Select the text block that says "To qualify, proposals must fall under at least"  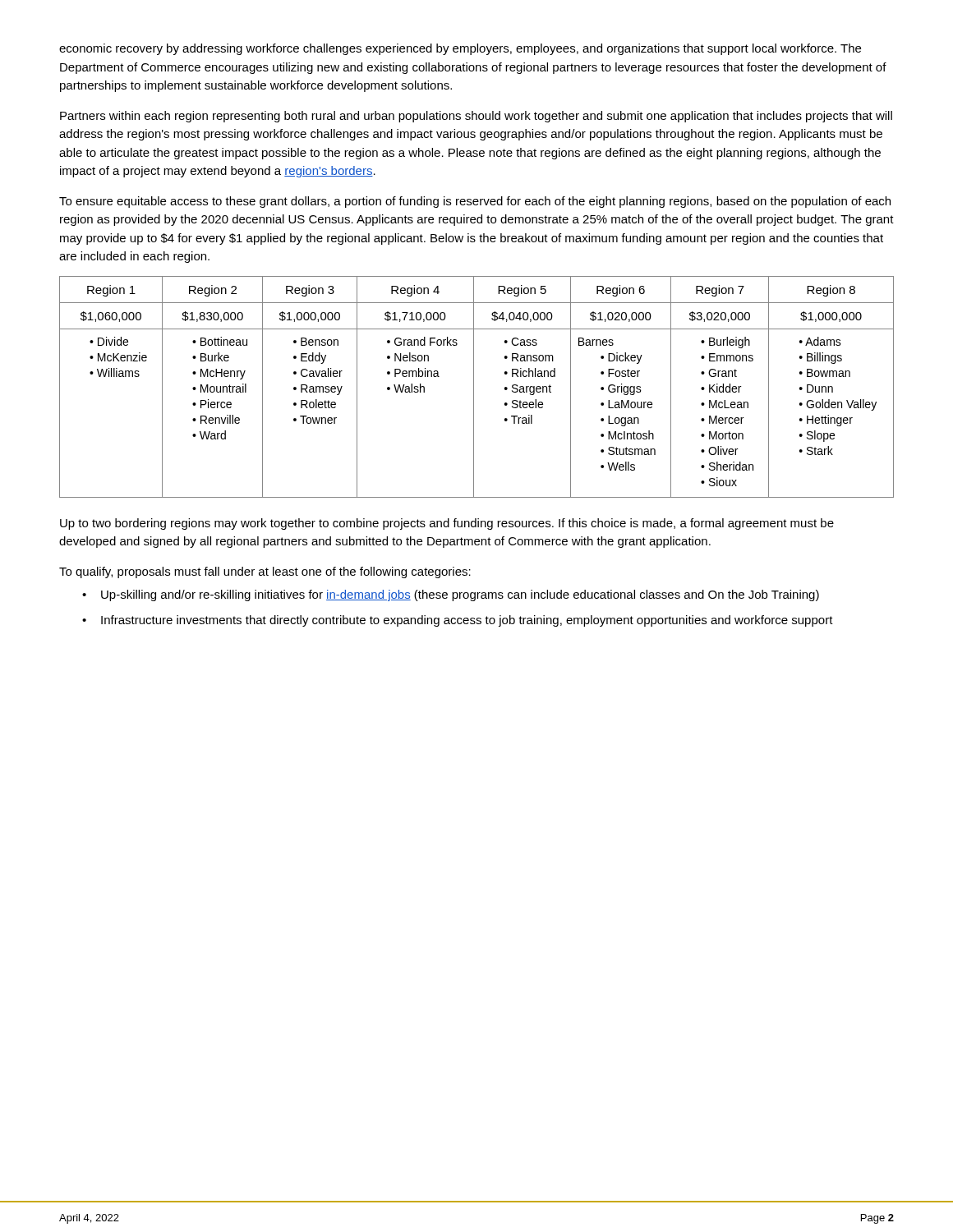tap(265, 571)
